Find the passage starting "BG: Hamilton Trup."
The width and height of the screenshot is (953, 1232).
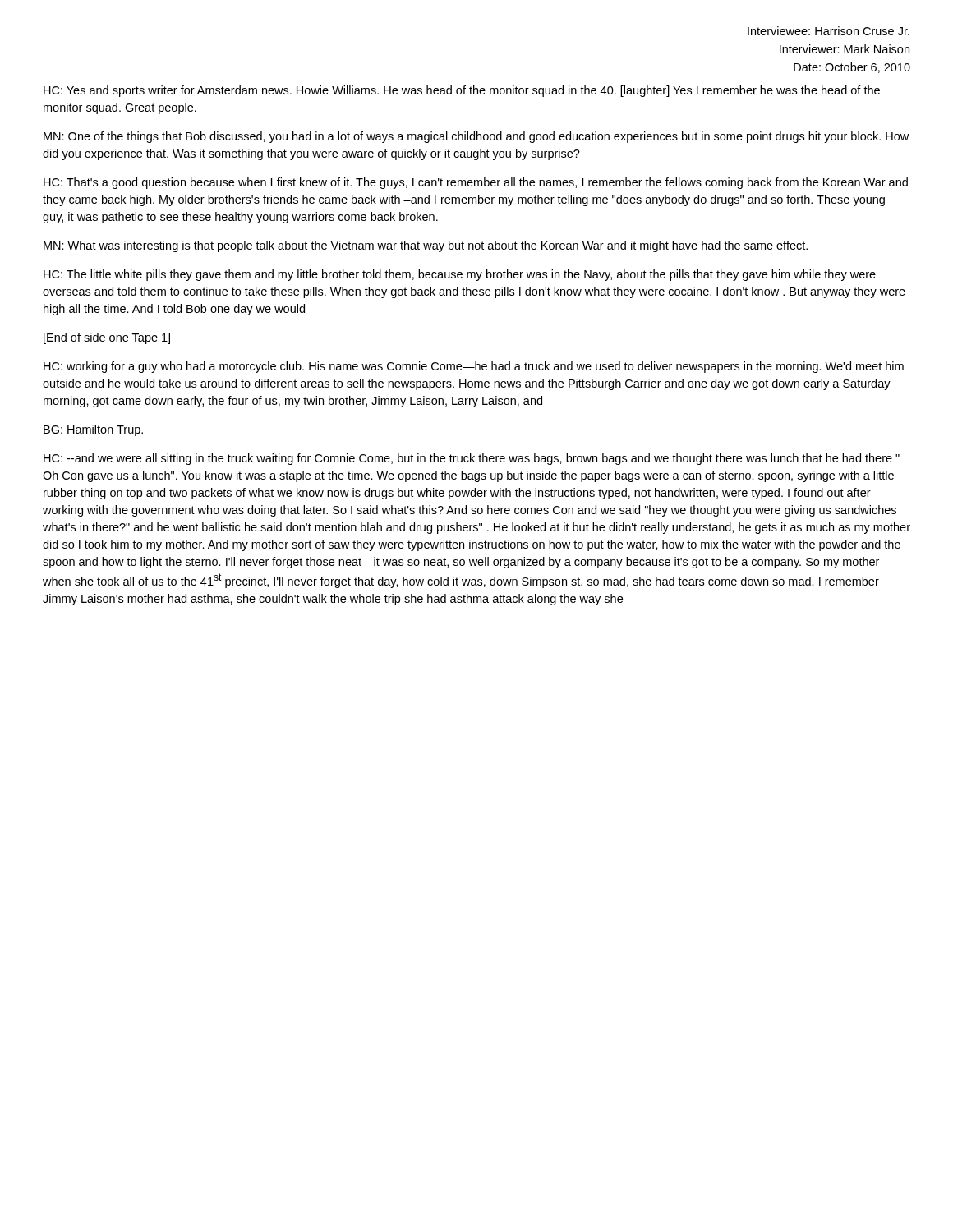tap(93, 430)
